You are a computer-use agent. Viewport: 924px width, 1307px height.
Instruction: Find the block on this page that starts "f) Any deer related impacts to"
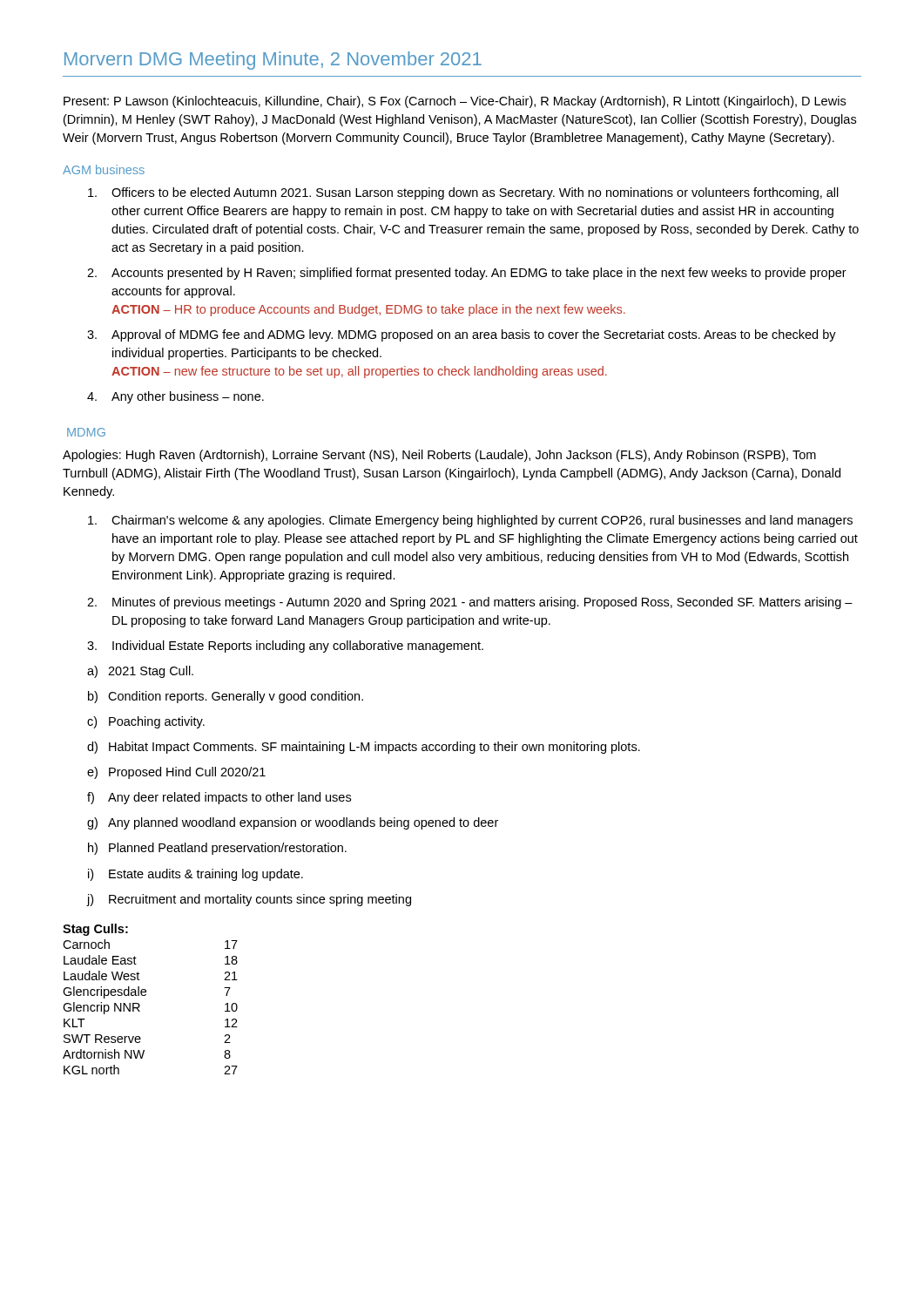click(219, 798)
